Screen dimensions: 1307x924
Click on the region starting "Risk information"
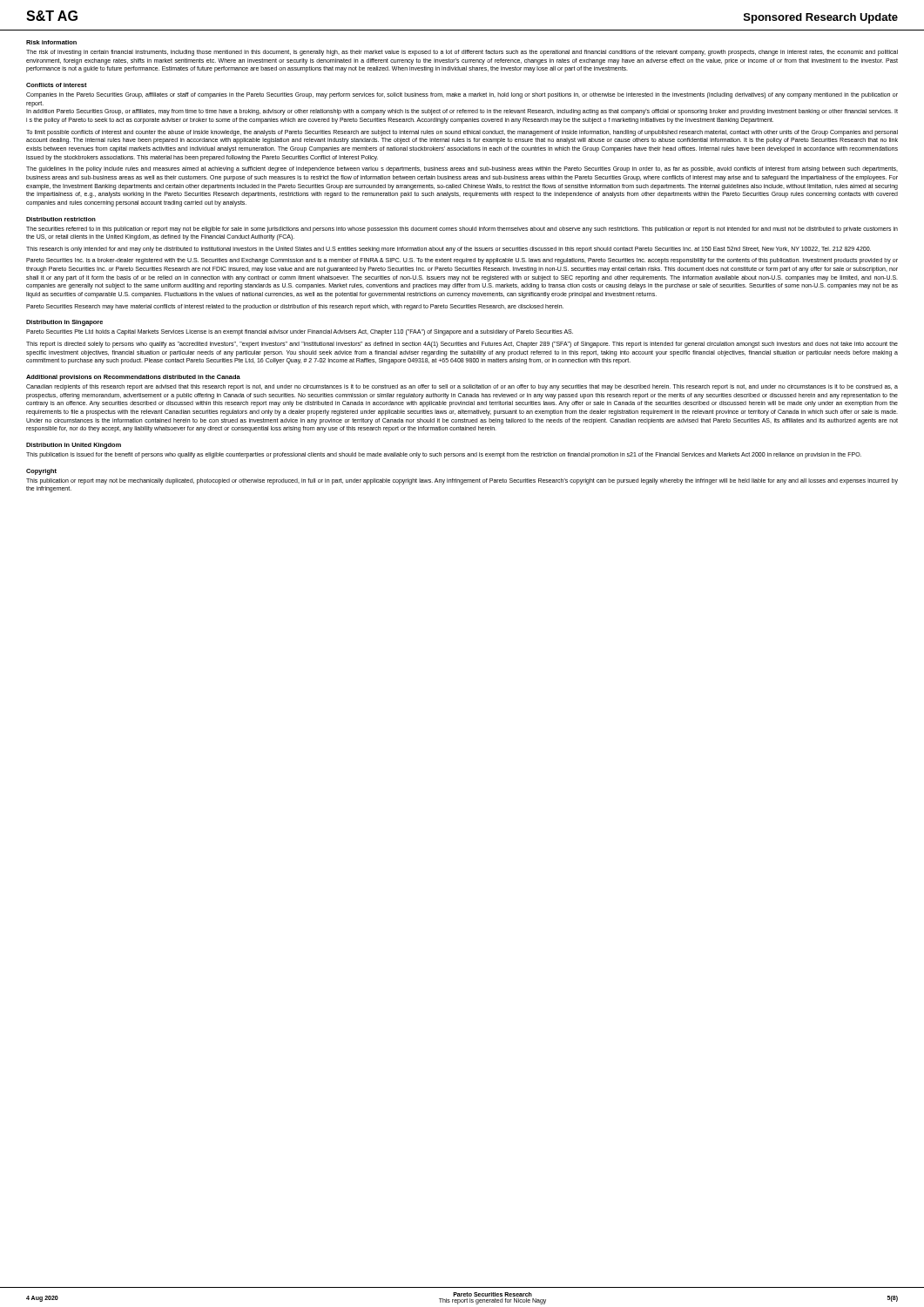point(52,42)
